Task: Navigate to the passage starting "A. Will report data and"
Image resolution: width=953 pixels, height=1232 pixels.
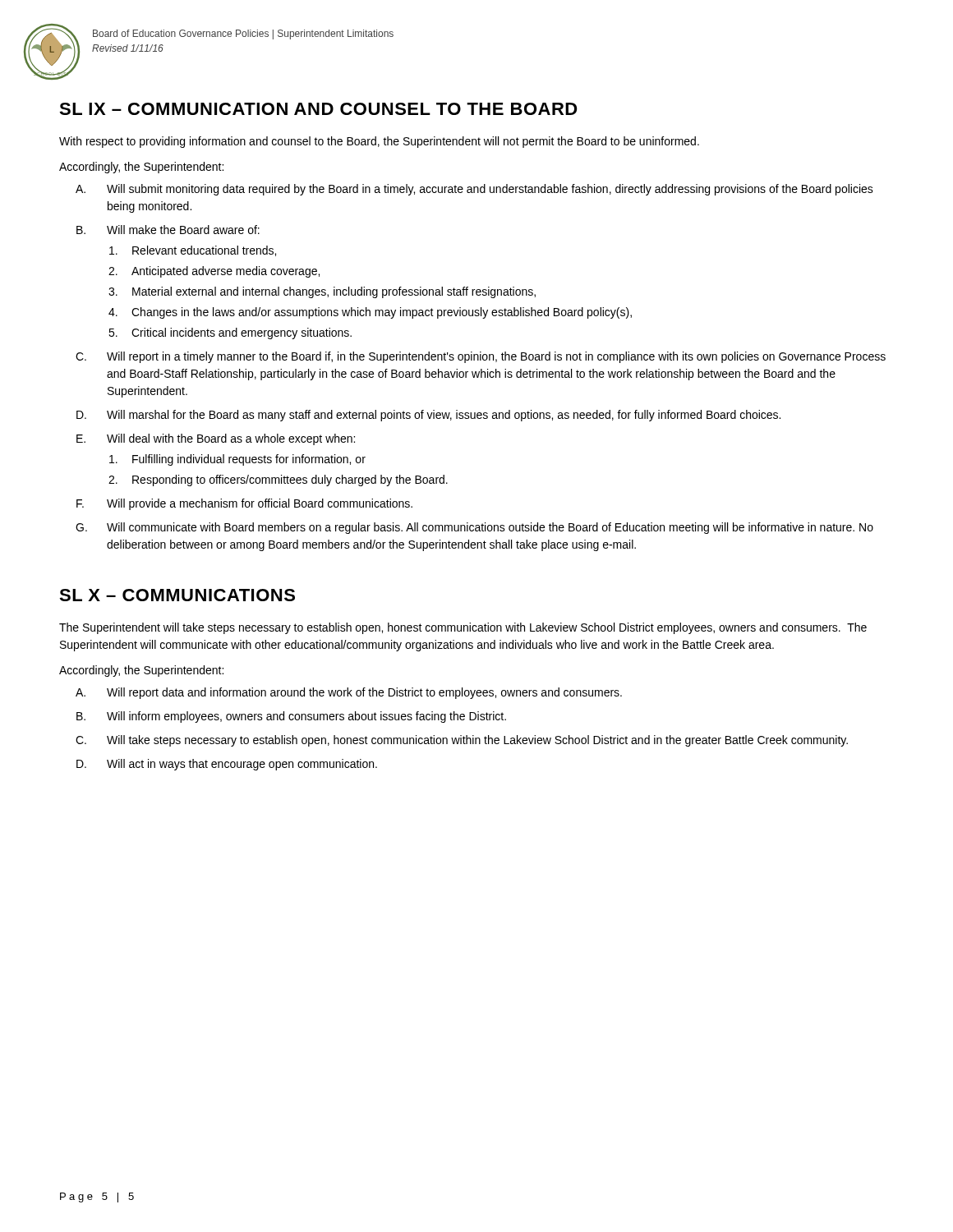Action: [341, 693]
